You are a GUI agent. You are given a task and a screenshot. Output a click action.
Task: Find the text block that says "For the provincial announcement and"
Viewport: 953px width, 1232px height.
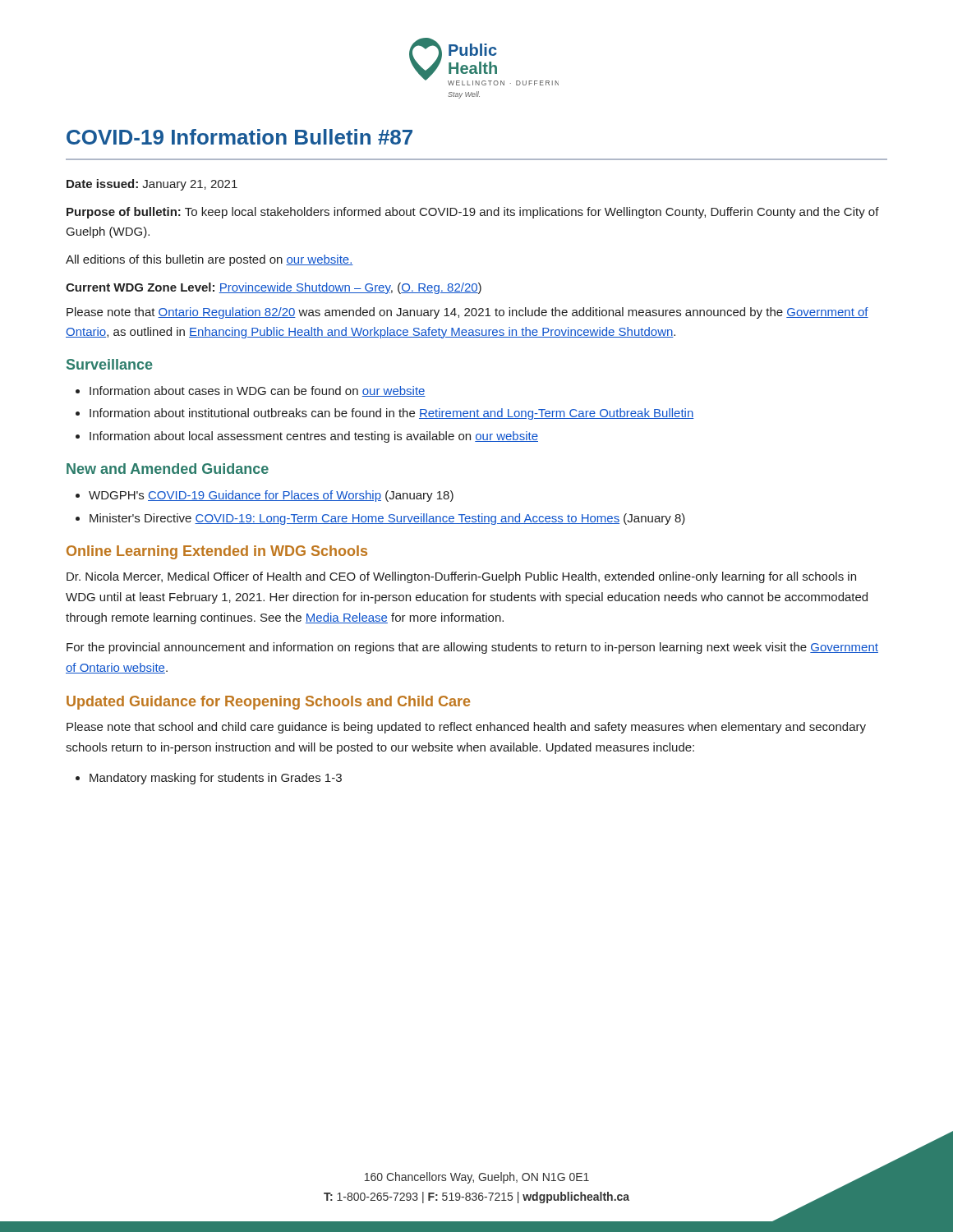(x=472, y=657)
